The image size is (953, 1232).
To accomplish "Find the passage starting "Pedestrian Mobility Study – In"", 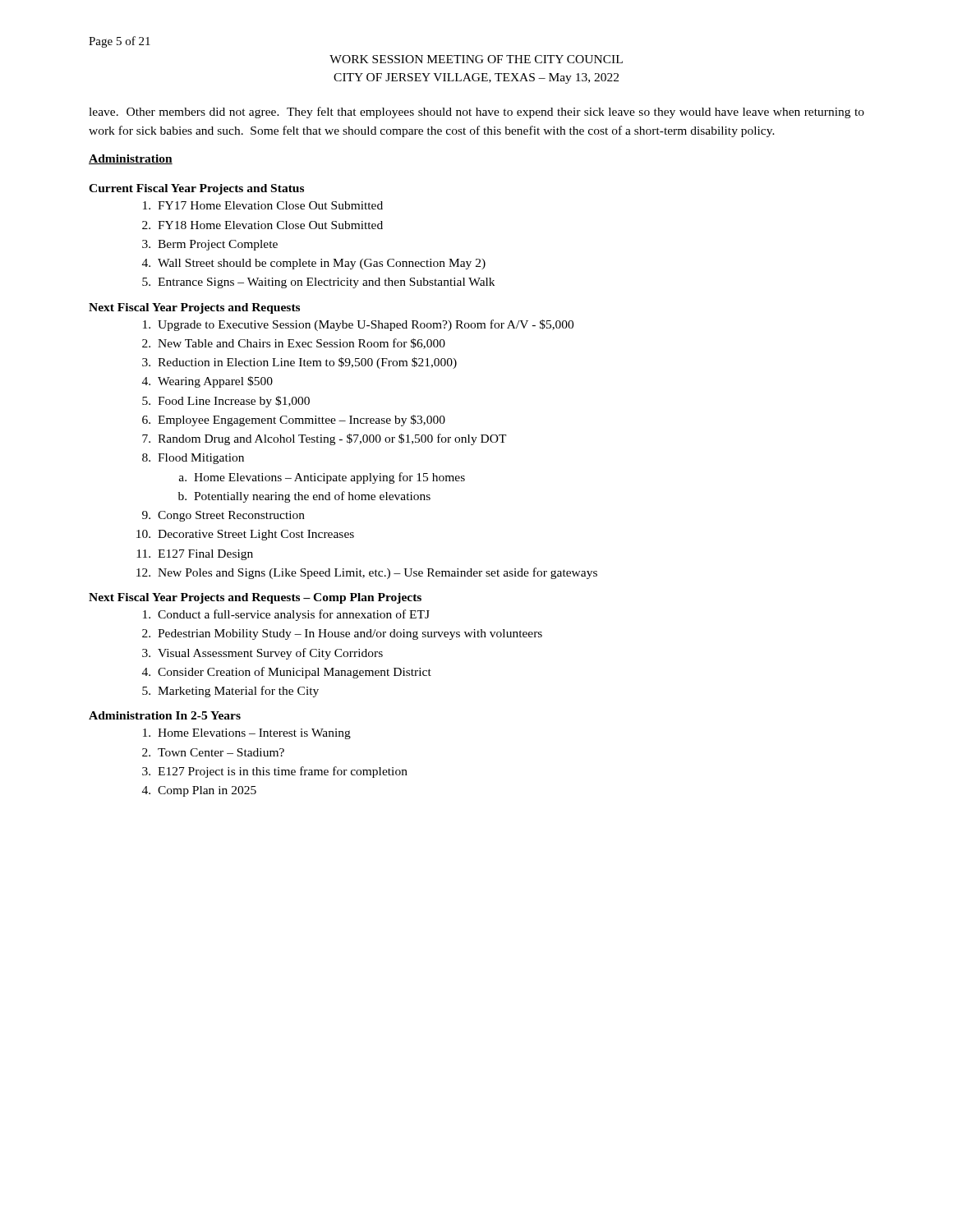I will pos(509,633).
